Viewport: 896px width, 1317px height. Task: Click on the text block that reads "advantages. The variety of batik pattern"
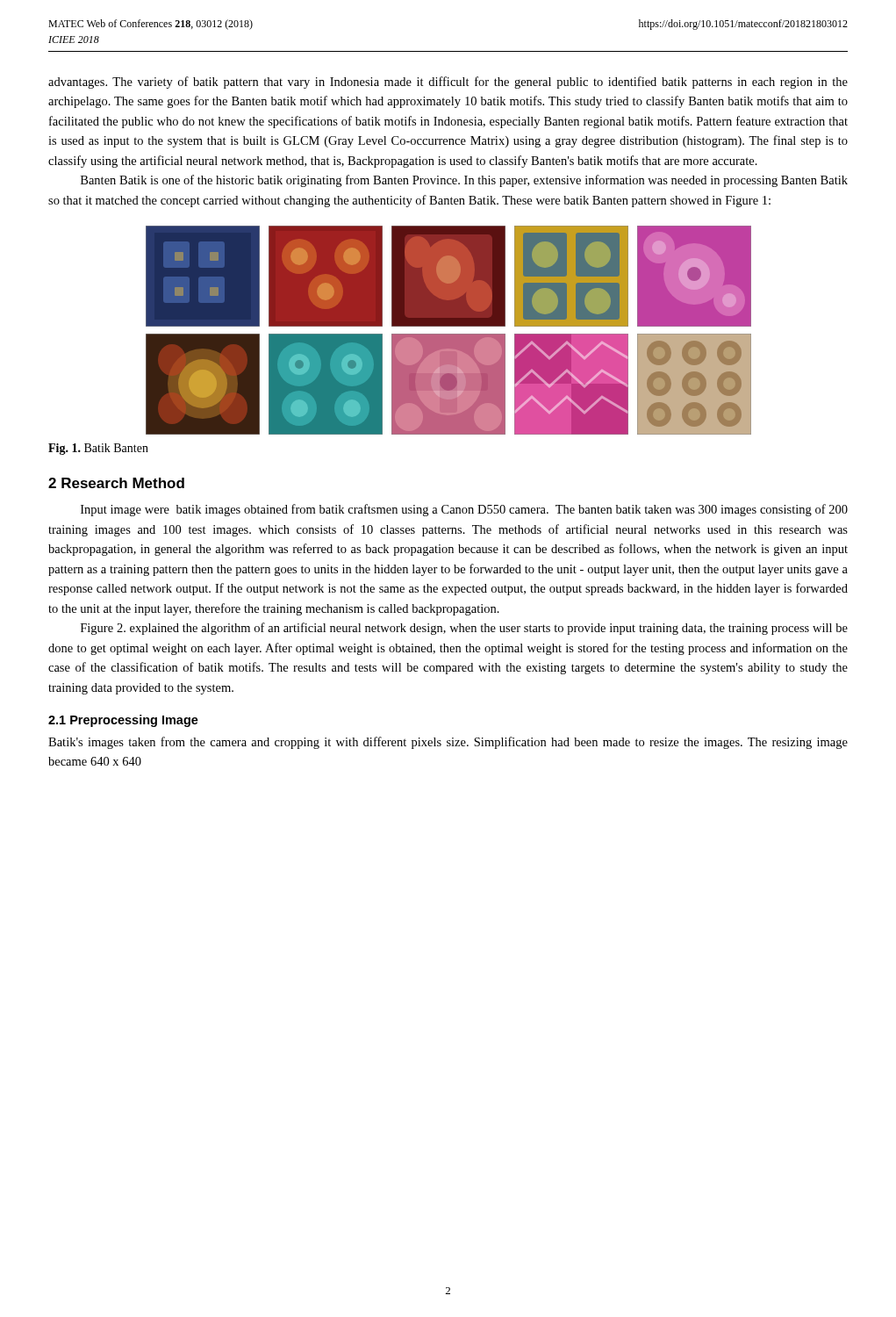coord(448,141)
